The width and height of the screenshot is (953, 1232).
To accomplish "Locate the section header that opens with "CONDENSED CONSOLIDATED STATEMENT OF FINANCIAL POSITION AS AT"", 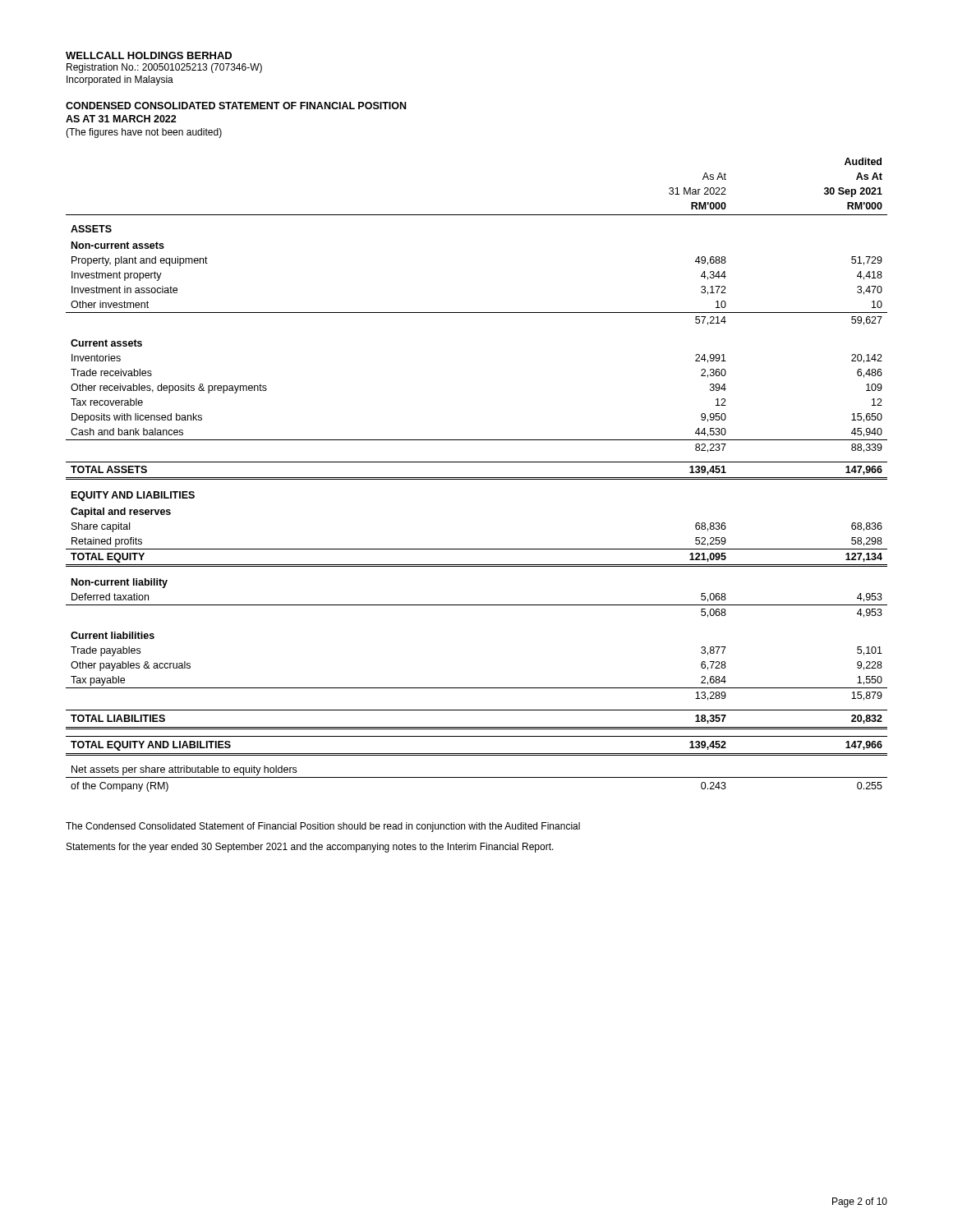I will [236, 112].
